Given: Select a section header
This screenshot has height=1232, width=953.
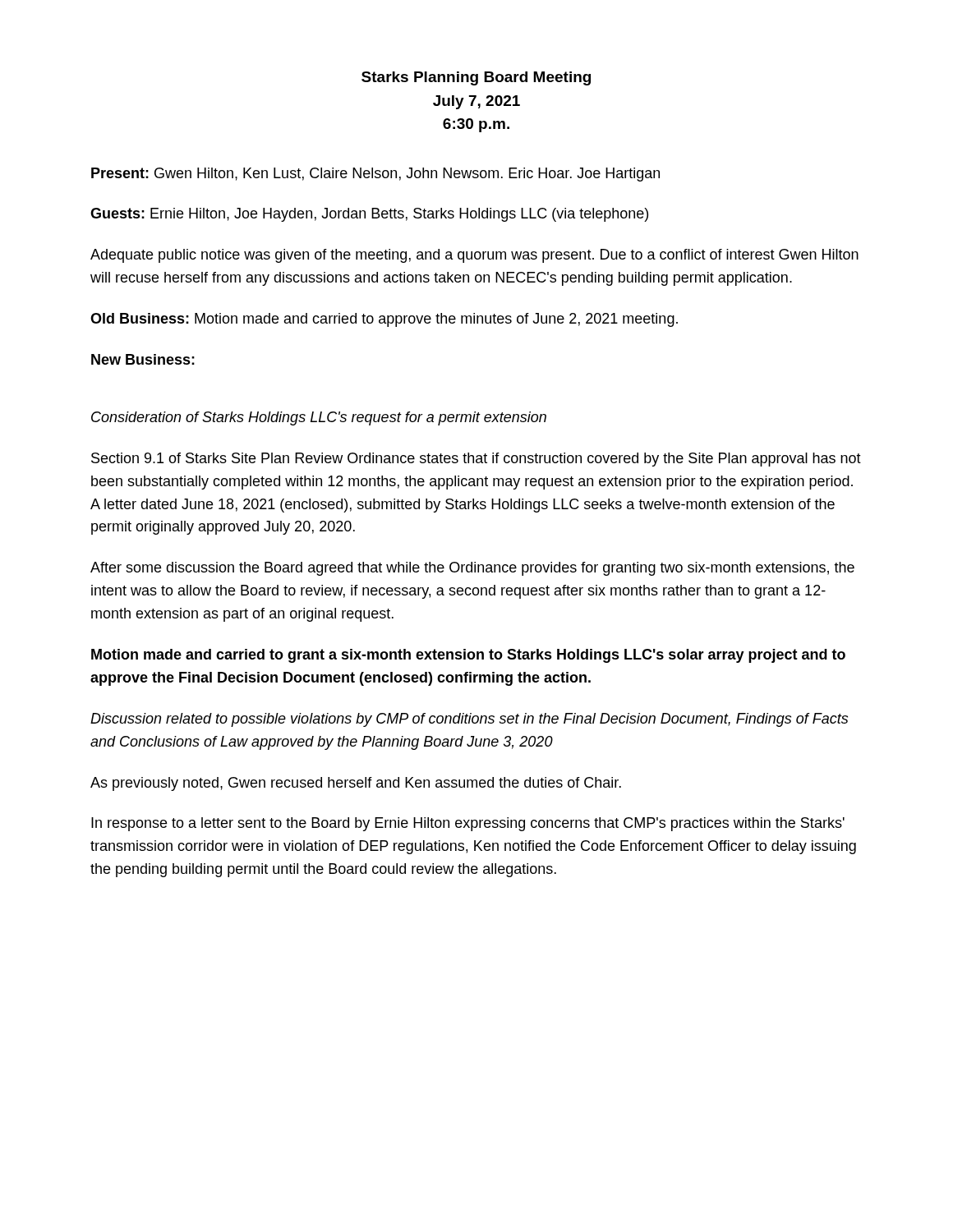Looking at the screenshot, I should point(143,360).
